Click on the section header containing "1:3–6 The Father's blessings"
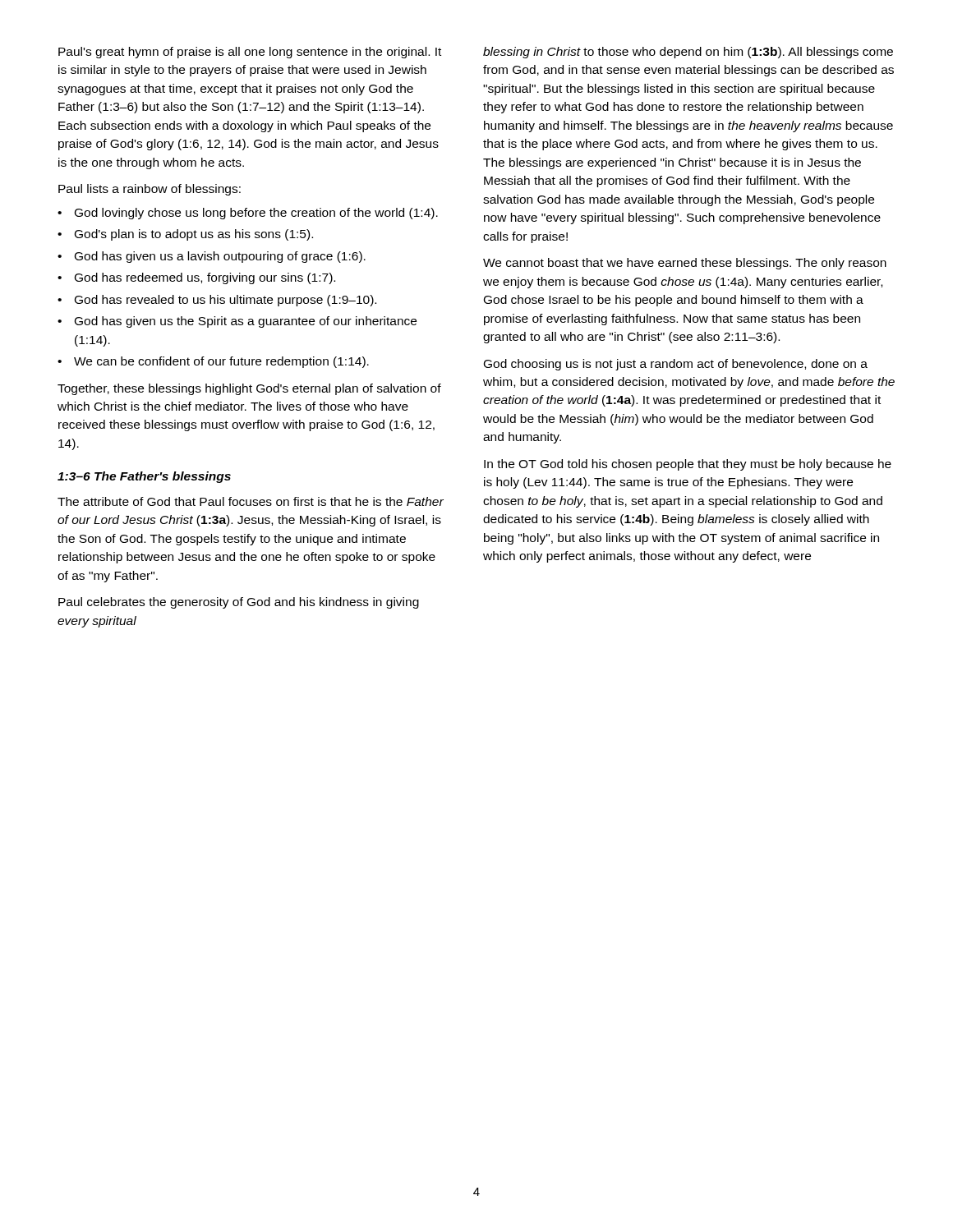Image resolution: width=953 pixels, height=1232 pixels. click(x=144, y=476)
